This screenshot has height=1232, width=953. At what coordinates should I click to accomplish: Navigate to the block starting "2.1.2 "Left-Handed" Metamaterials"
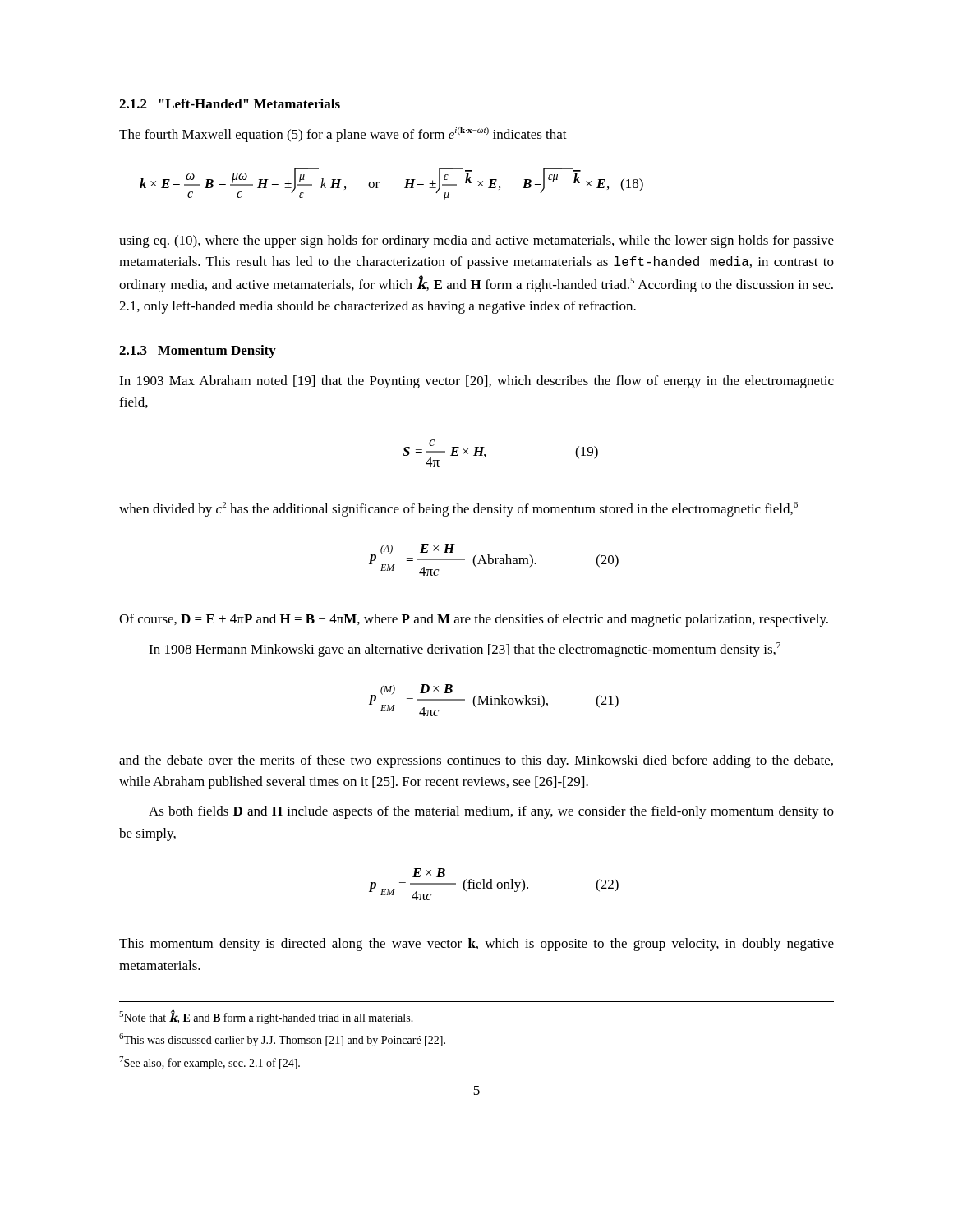(x=230, y=104)
